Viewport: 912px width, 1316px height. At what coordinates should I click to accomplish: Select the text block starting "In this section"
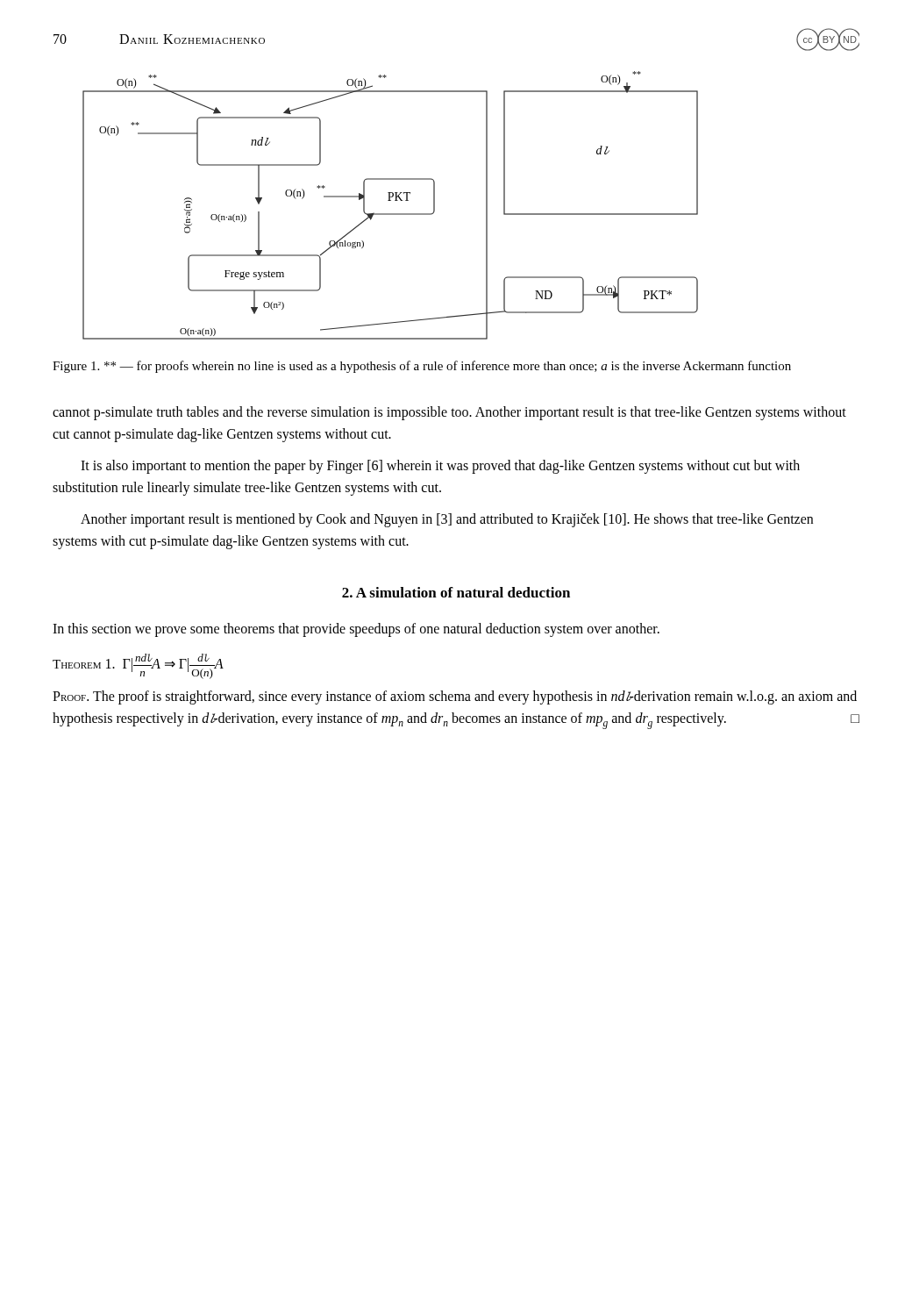456,629
